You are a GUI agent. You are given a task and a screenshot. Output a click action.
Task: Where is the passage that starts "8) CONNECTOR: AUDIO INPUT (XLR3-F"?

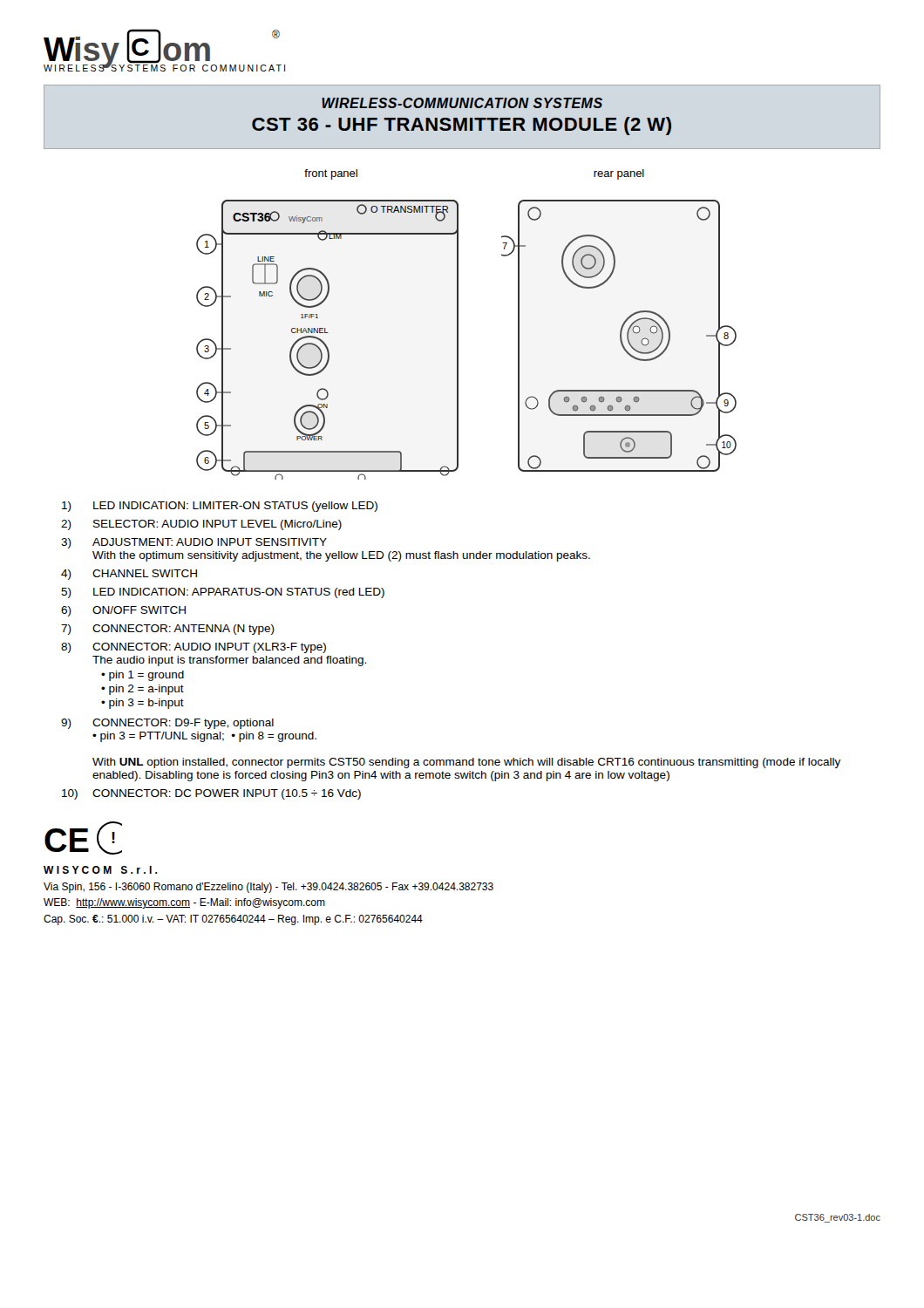point(194,648)
